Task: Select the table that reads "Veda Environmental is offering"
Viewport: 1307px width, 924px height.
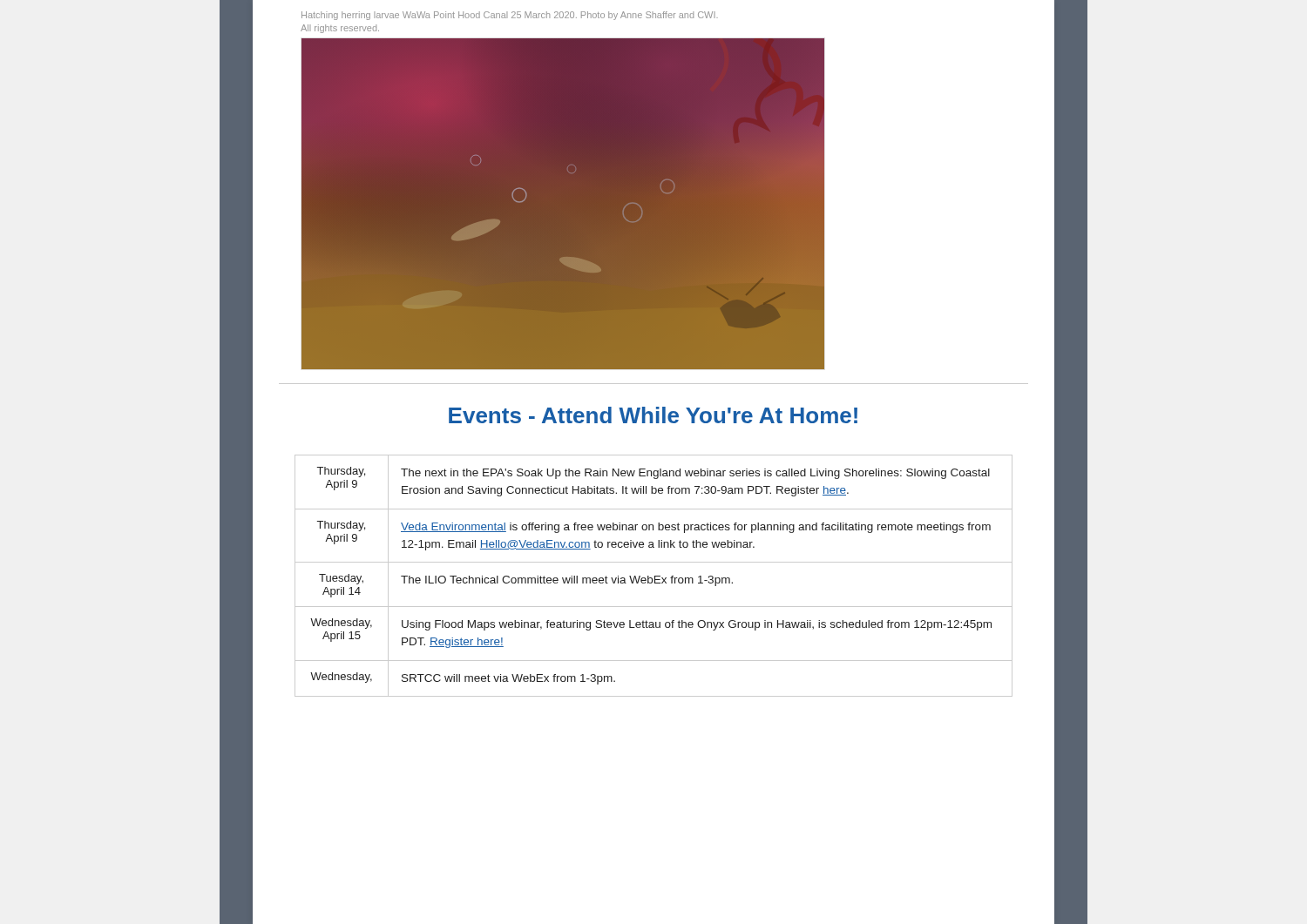Action: (x=654, y=576)
